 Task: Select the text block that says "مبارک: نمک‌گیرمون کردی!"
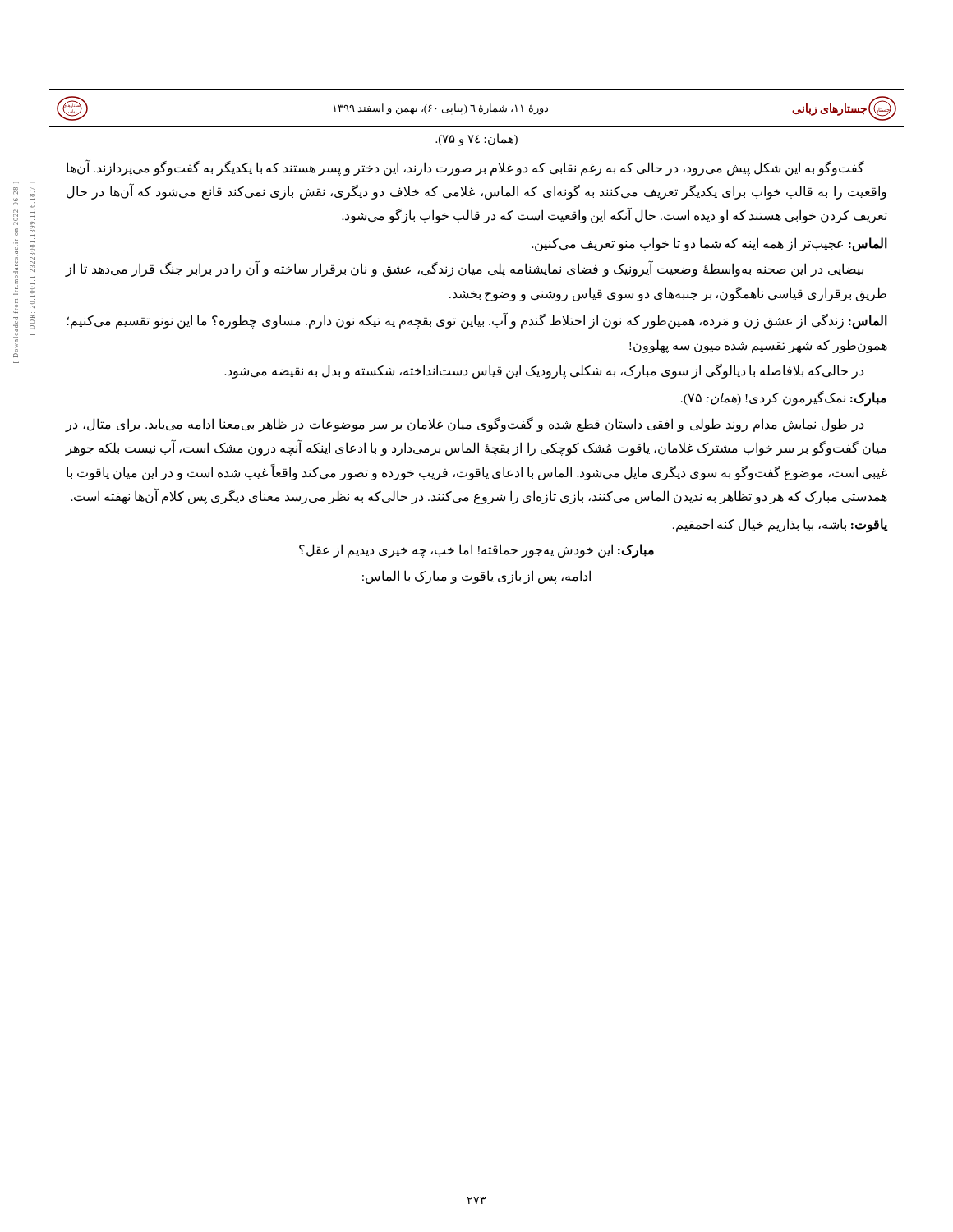(x=784, y=399)
